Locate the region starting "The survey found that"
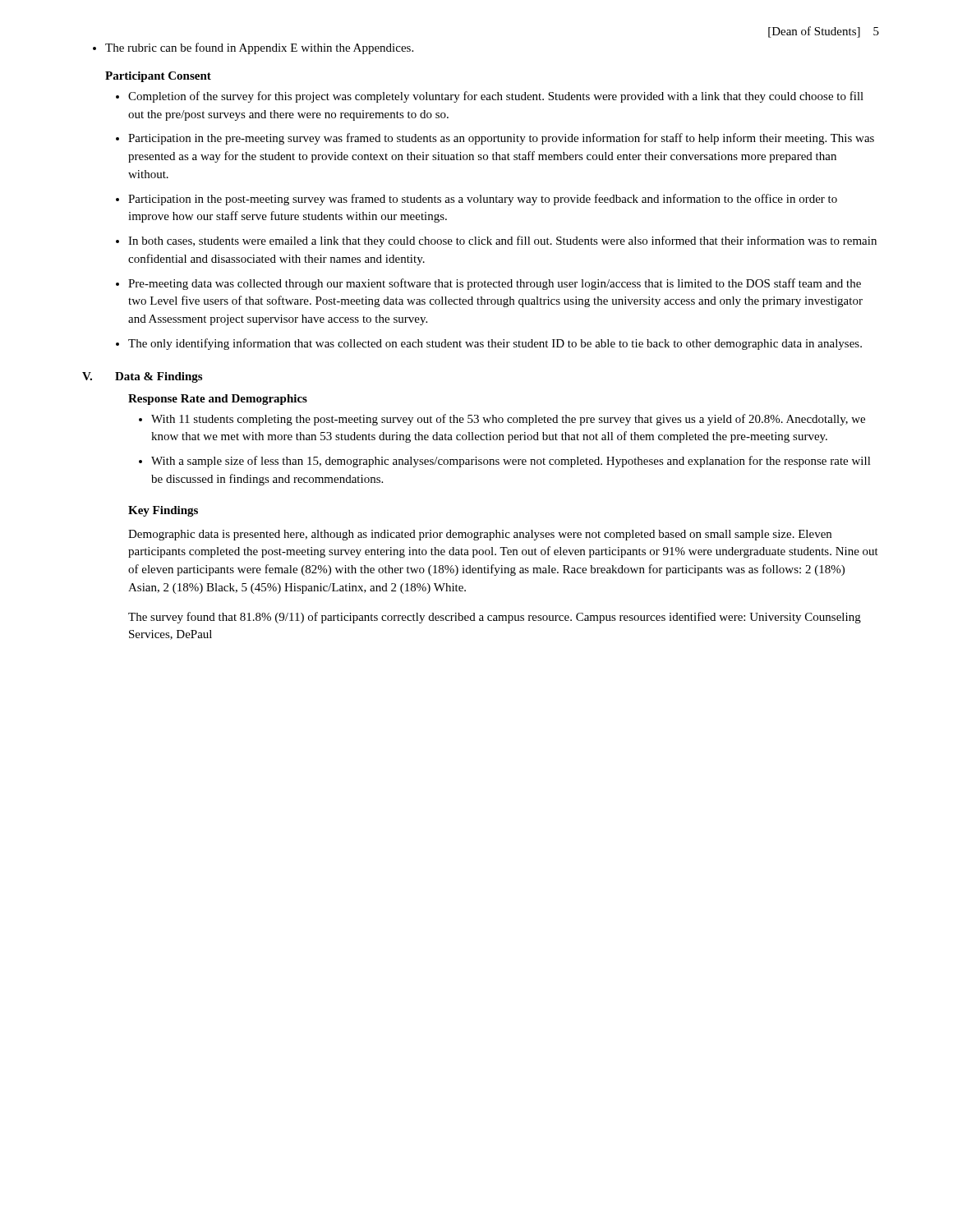953x1232 pixels. point(494,625)
